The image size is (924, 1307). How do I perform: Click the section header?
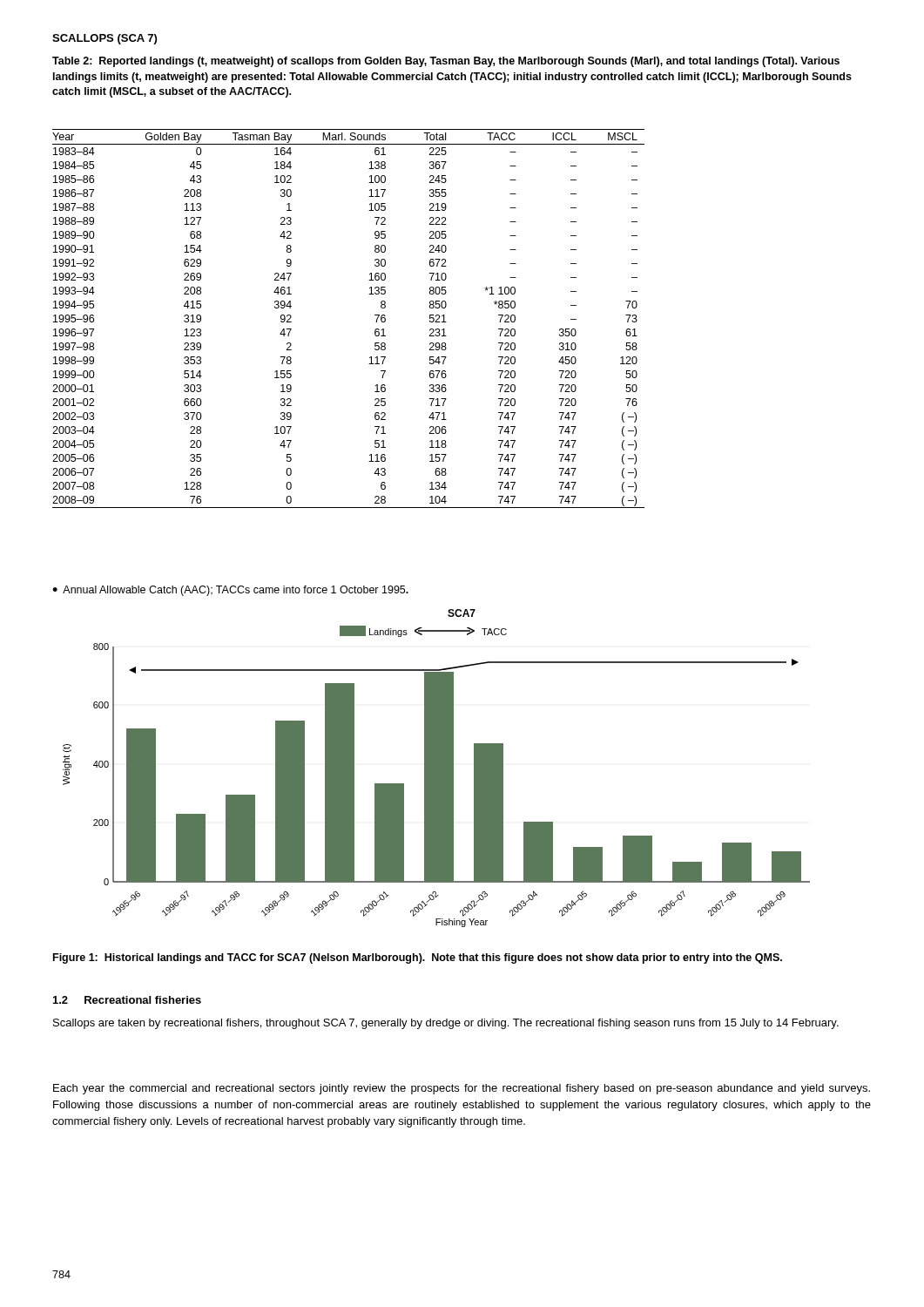pyautogui.click(x=127, y=1000)
